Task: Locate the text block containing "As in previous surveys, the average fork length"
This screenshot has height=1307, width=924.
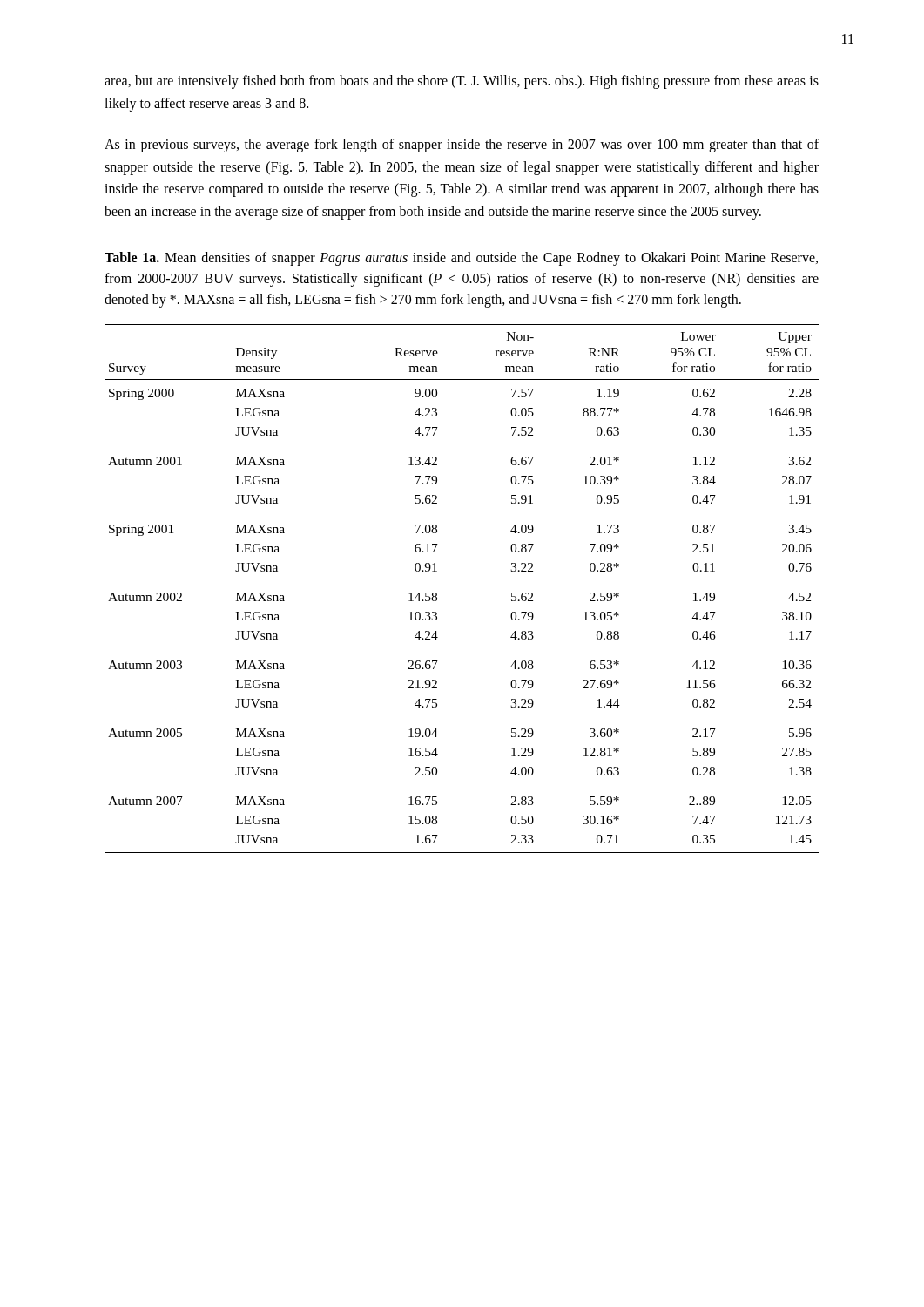Action: pyautogui.click(x=462, y=178)
